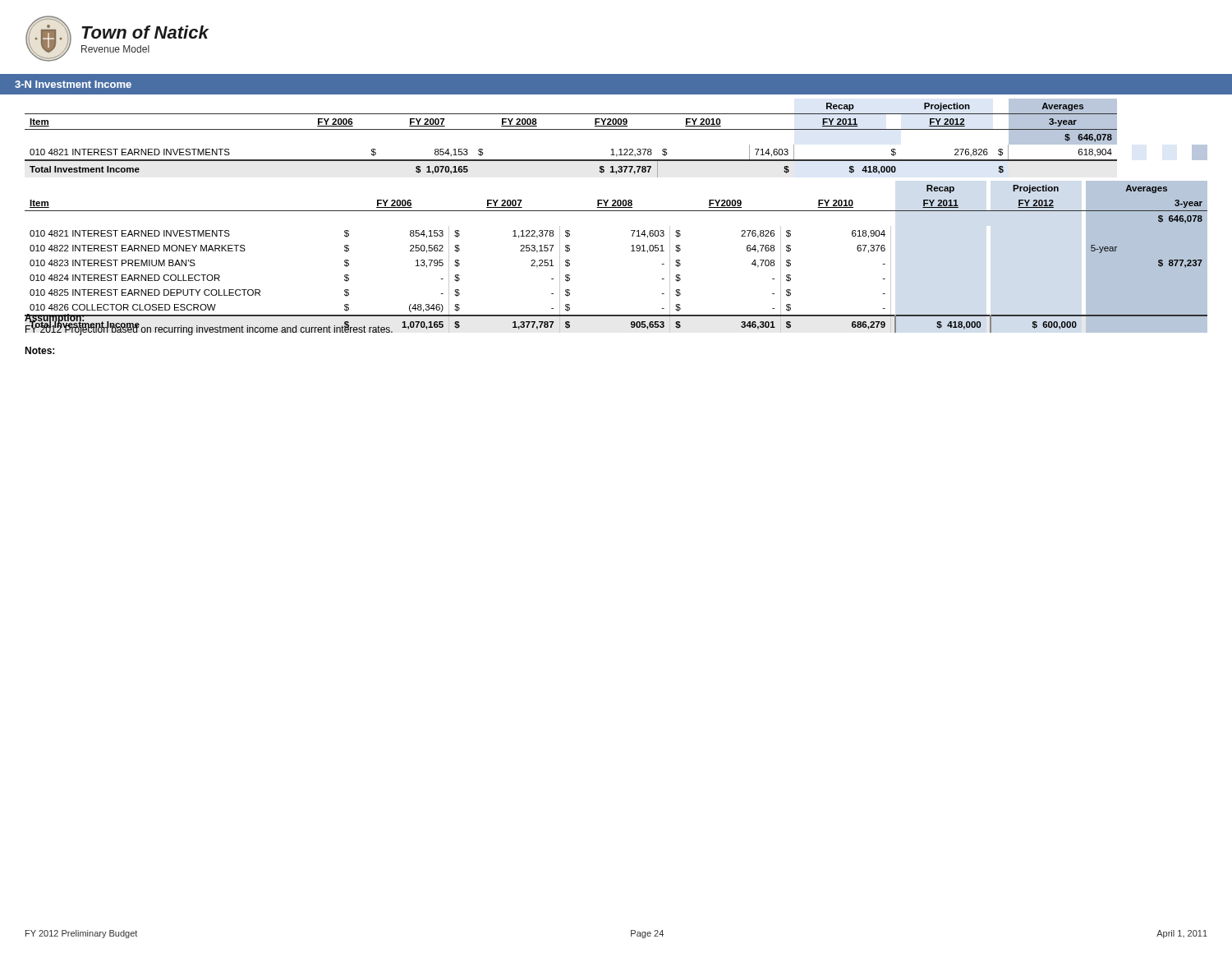Select the table that reads "$ 646,078"

pyautogui.click(x=616, y=216)
